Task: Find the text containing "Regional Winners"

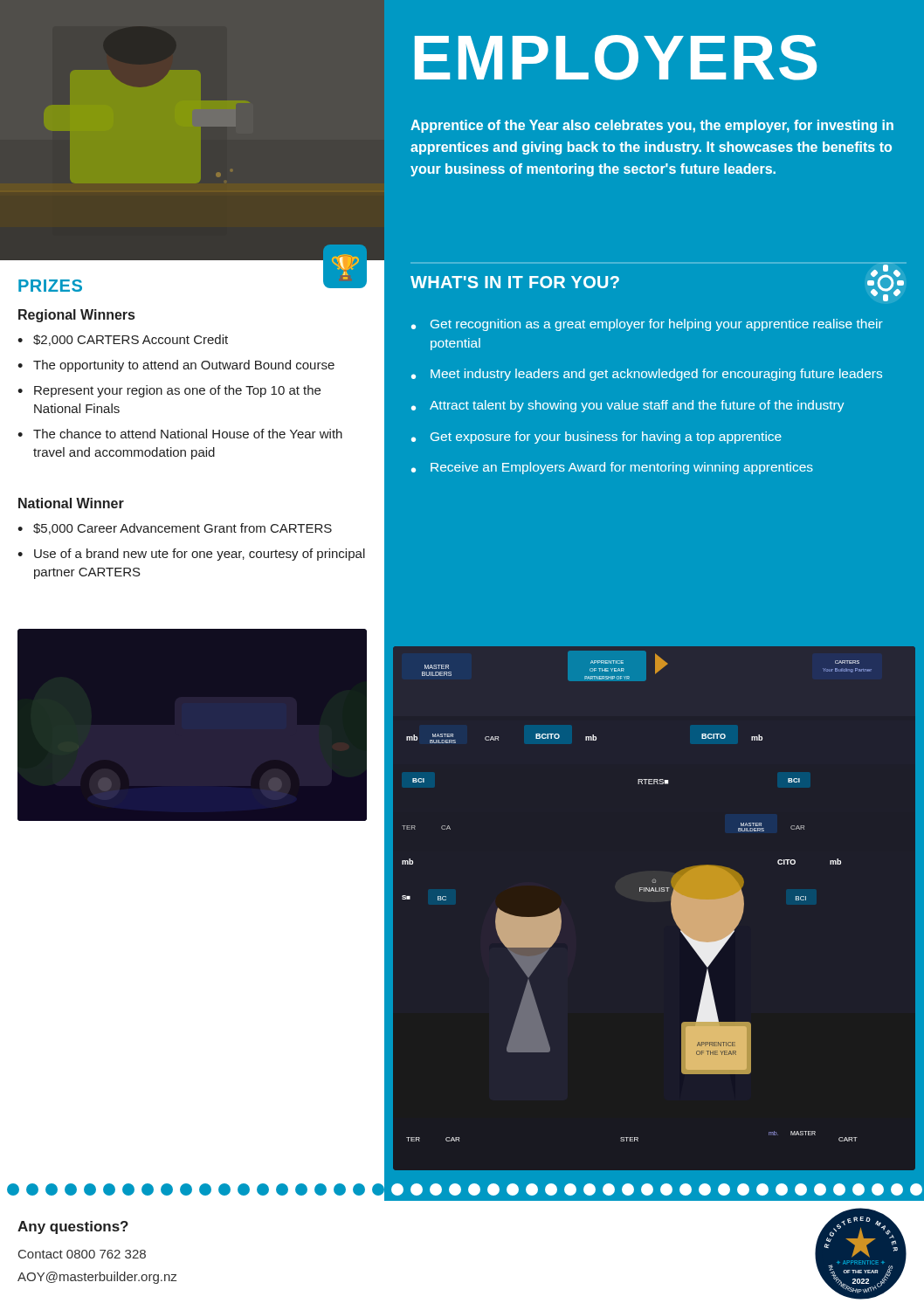Action: click(76, 315)
